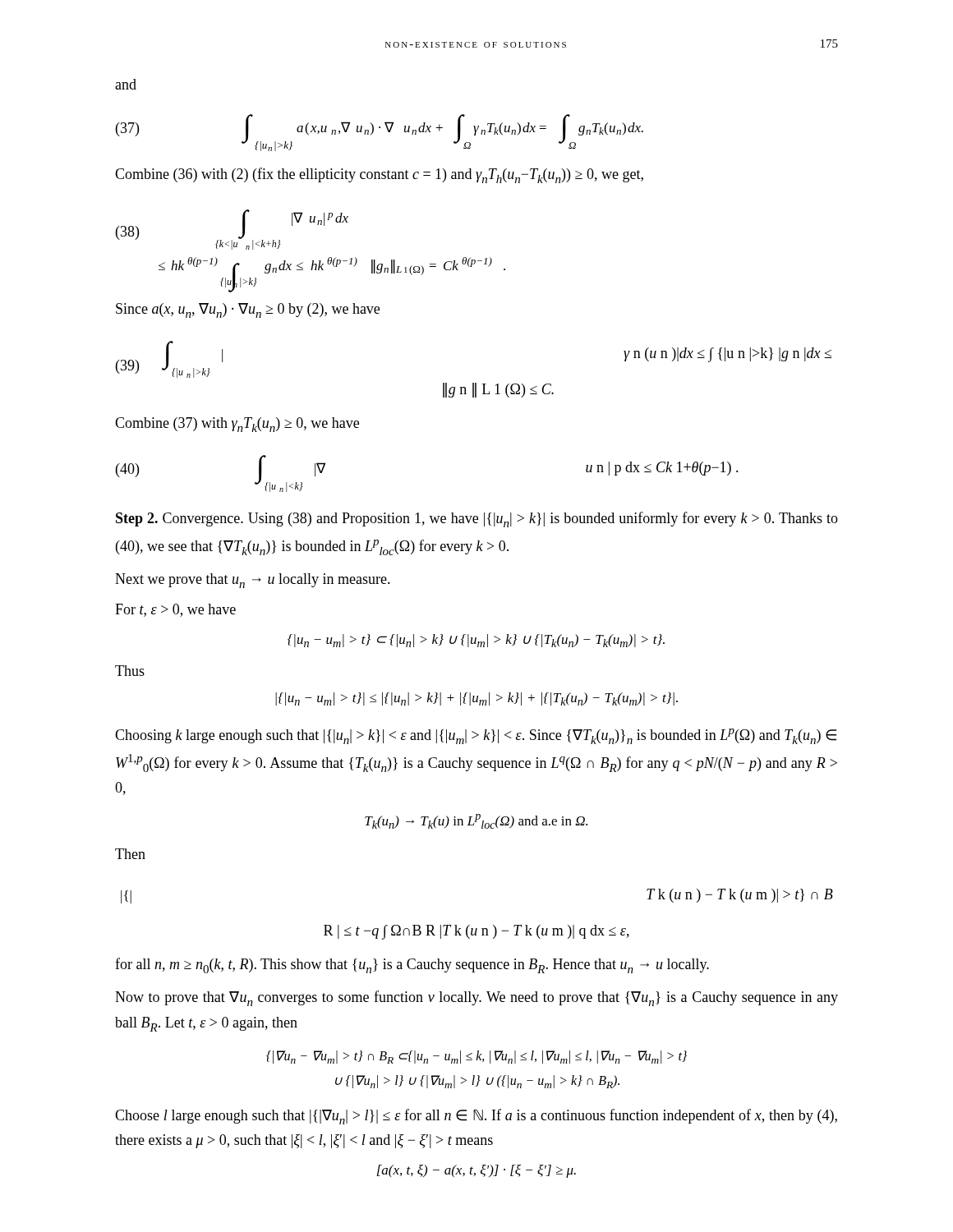Select the text block with the text "Since a(x, un, ∇un) · ∇un ≥ 0"
This screenshot has height=1232, width=953.
(248, 310)
